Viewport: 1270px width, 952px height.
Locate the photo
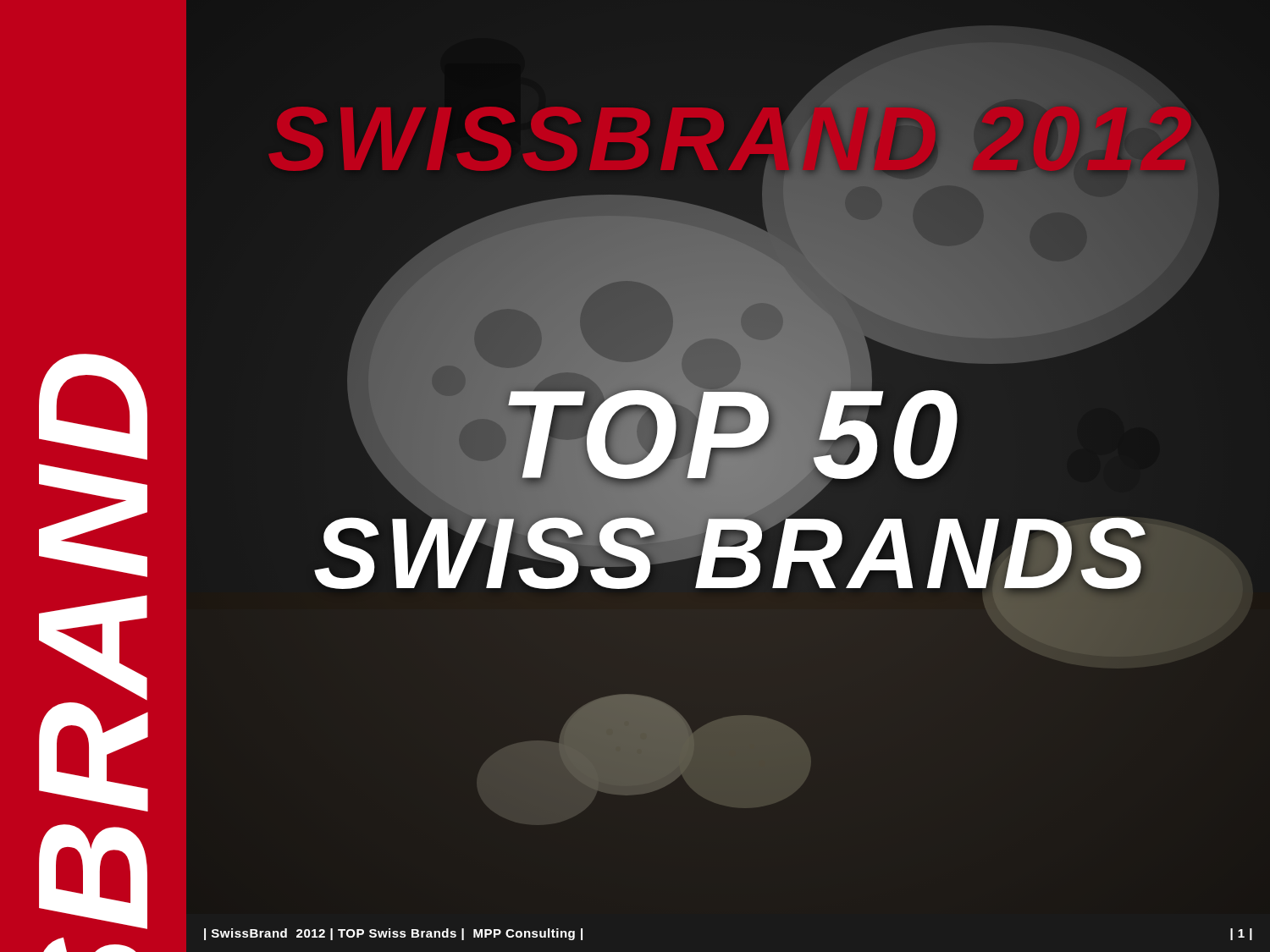[728, 457]
